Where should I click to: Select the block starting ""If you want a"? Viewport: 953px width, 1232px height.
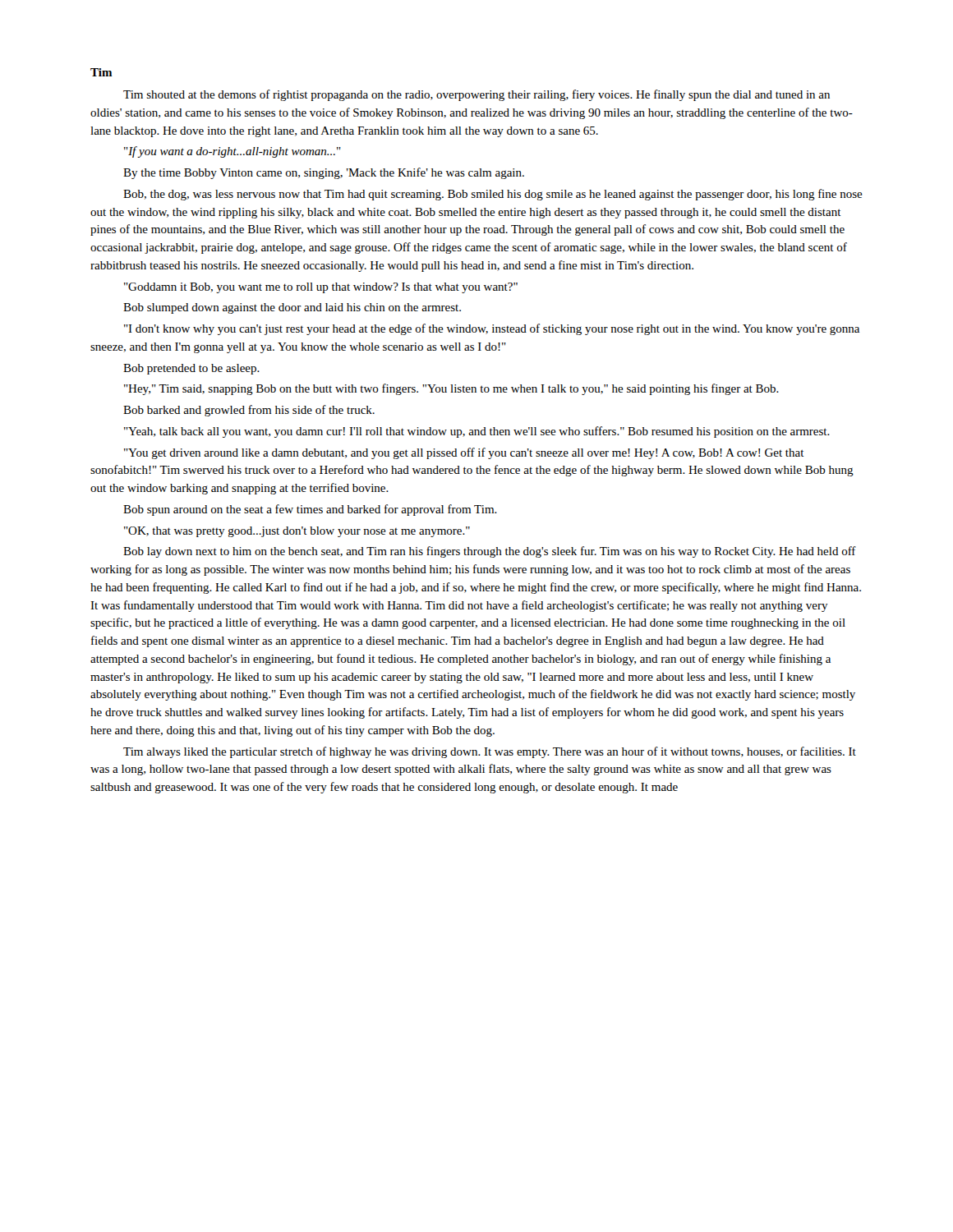232,152
